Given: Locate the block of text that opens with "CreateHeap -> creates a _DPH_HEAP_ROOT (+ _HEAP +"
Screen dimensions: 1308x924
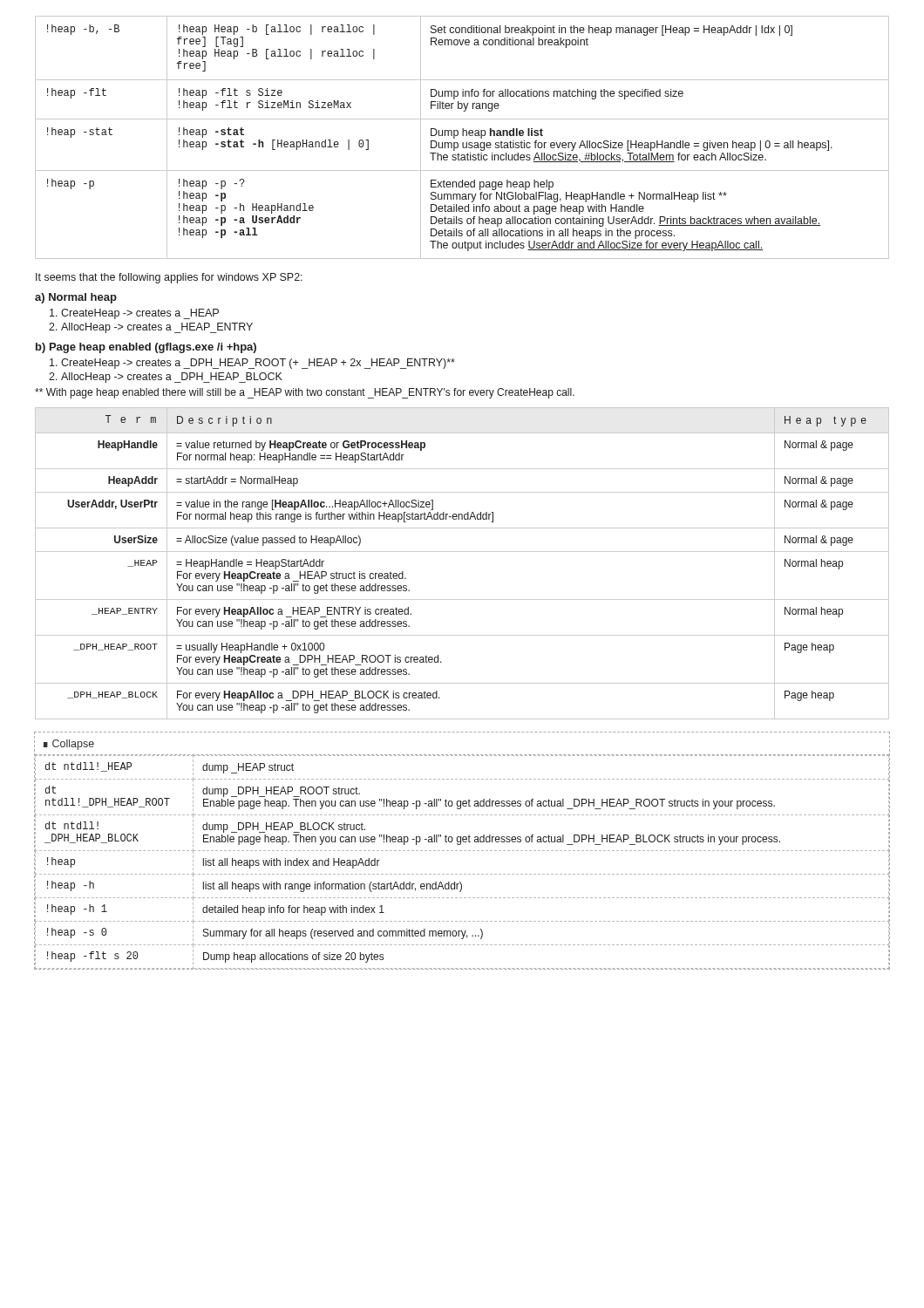Looking at the screenshot, I should pos(258,363).
